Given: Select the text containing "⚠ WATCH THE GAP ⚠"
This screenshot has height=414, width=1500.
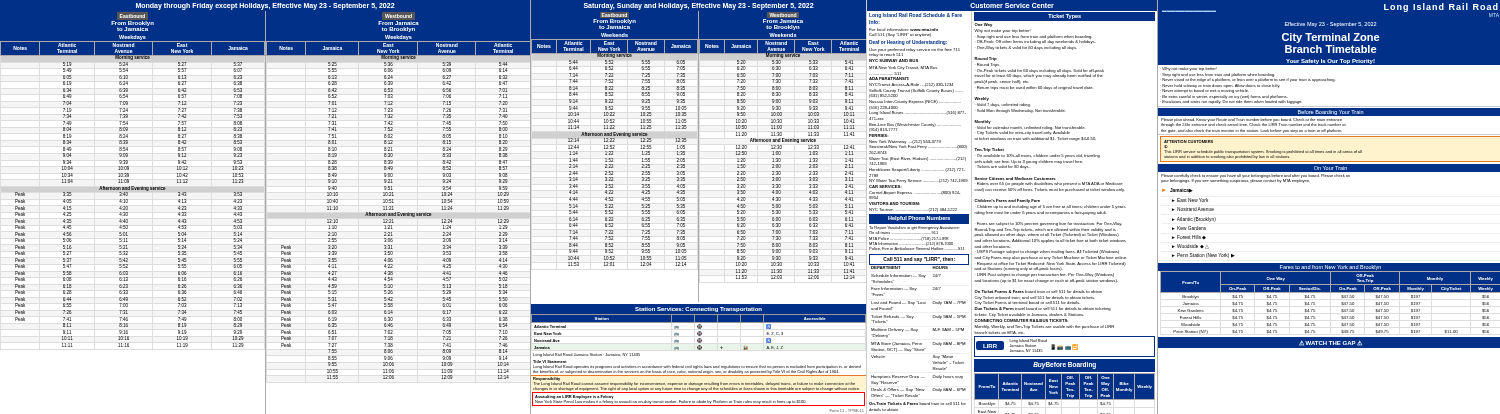Looking at the screenshot, I should click(1330, 343).
